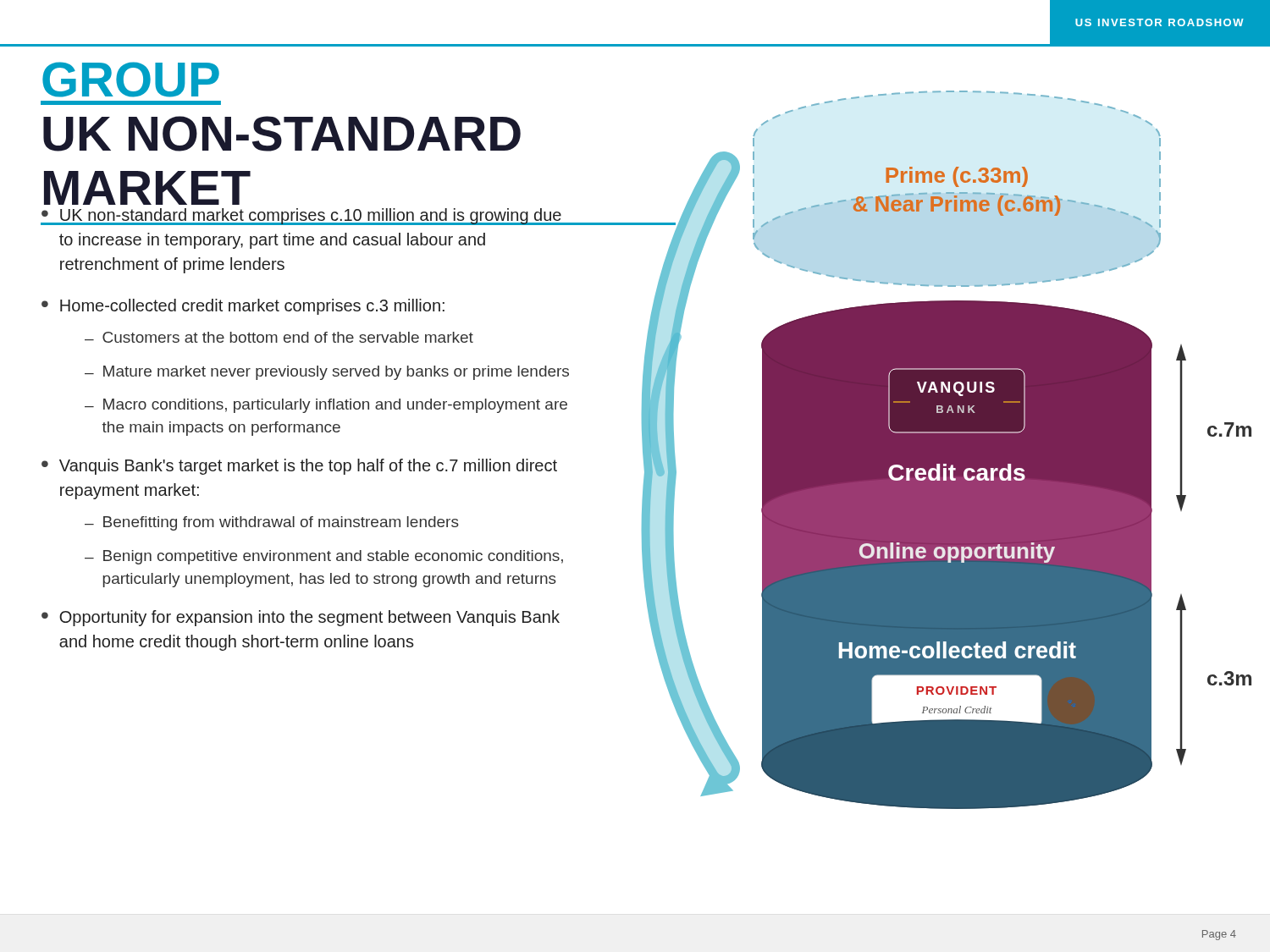Find the text starting "– Benefitting from withdrawal of mainstream lenders"
The height and width of the screenshot is (952, 1270).
(x=272, y=523)
